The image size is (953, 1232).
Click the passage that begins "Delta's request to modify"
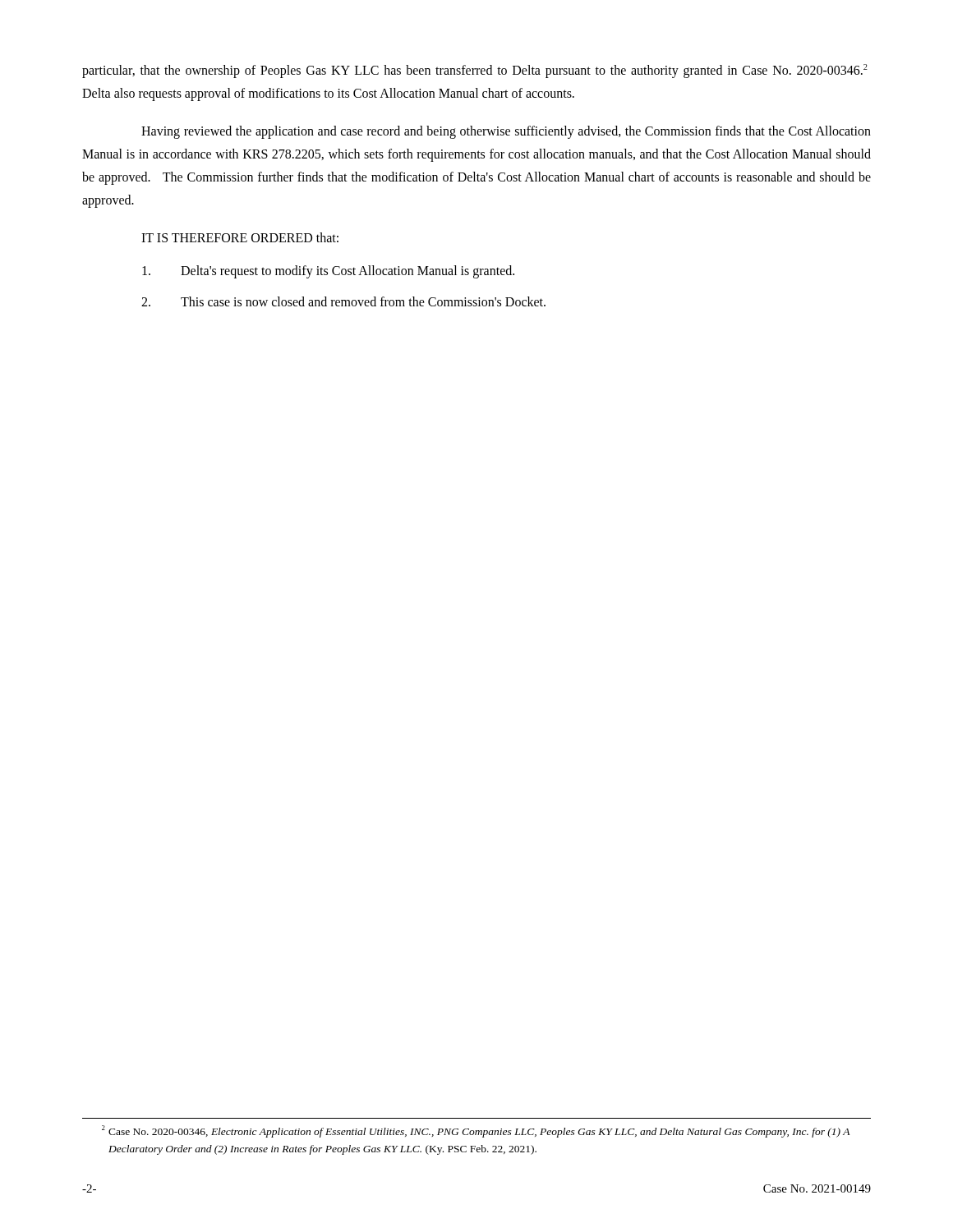[506, 271]
